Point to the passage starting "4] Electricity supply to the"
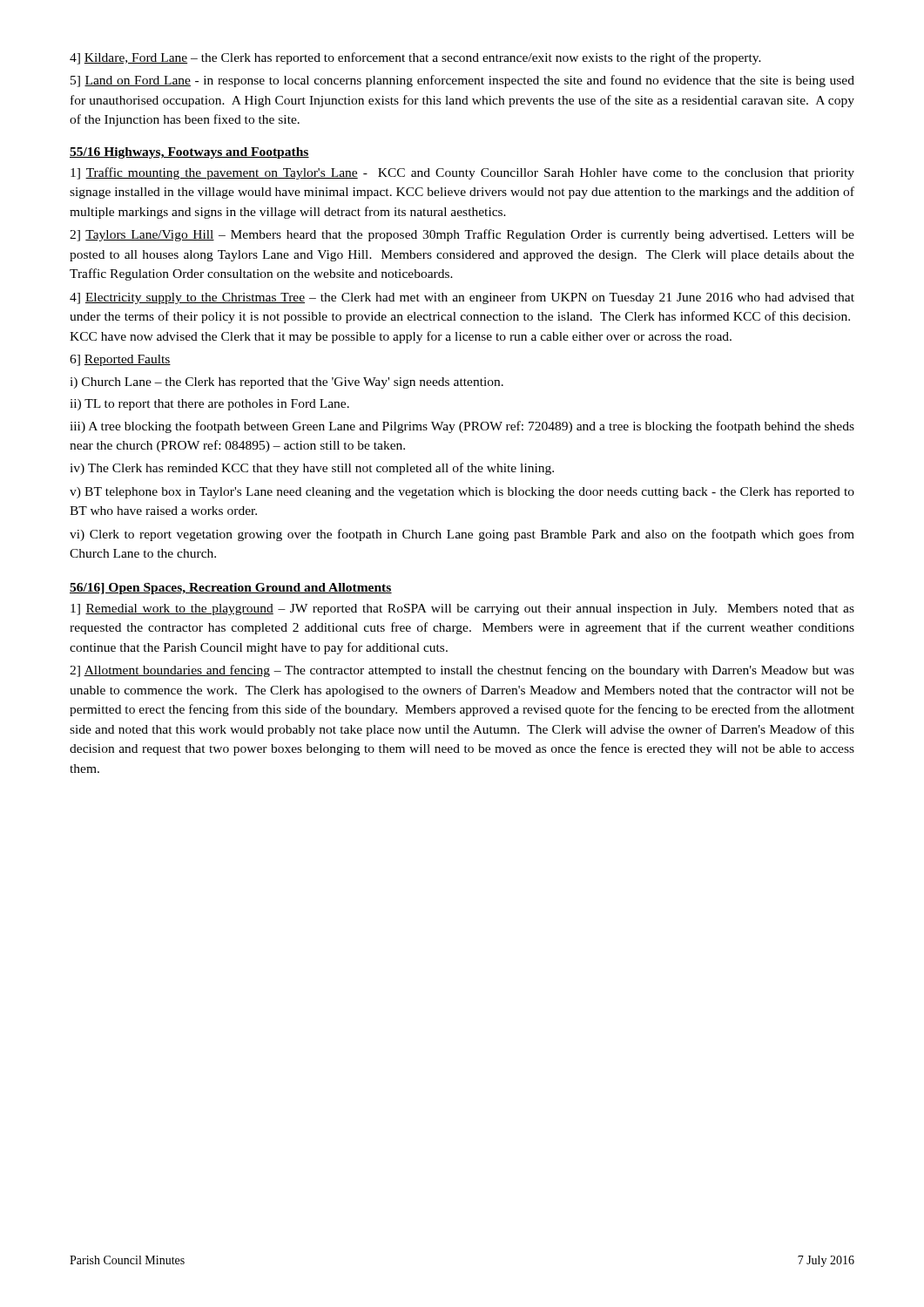This screenshot has width=924, height=1307. [462, 316]
